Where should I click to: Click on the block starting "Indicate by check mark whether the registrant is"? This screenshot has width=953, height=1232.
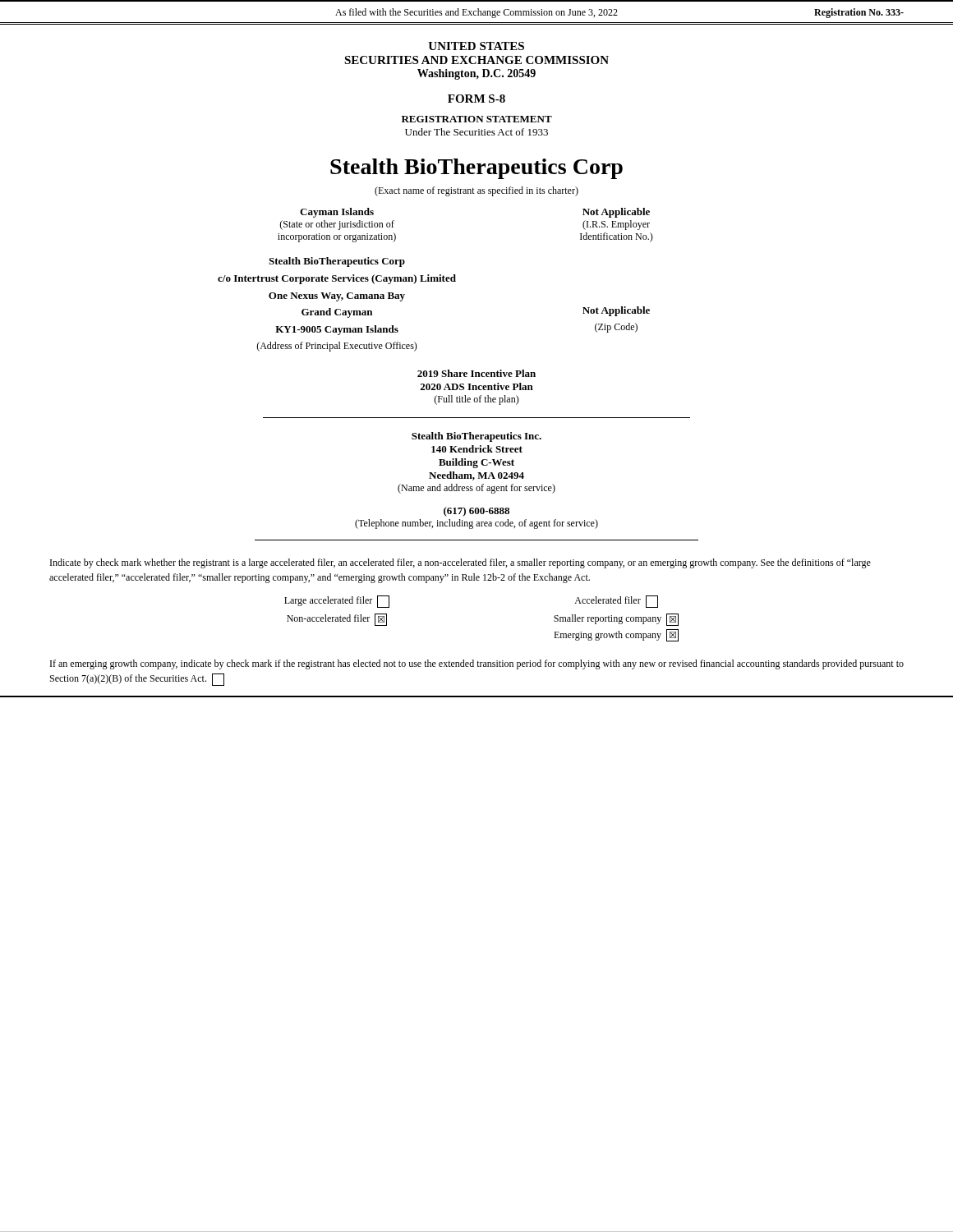460,570
